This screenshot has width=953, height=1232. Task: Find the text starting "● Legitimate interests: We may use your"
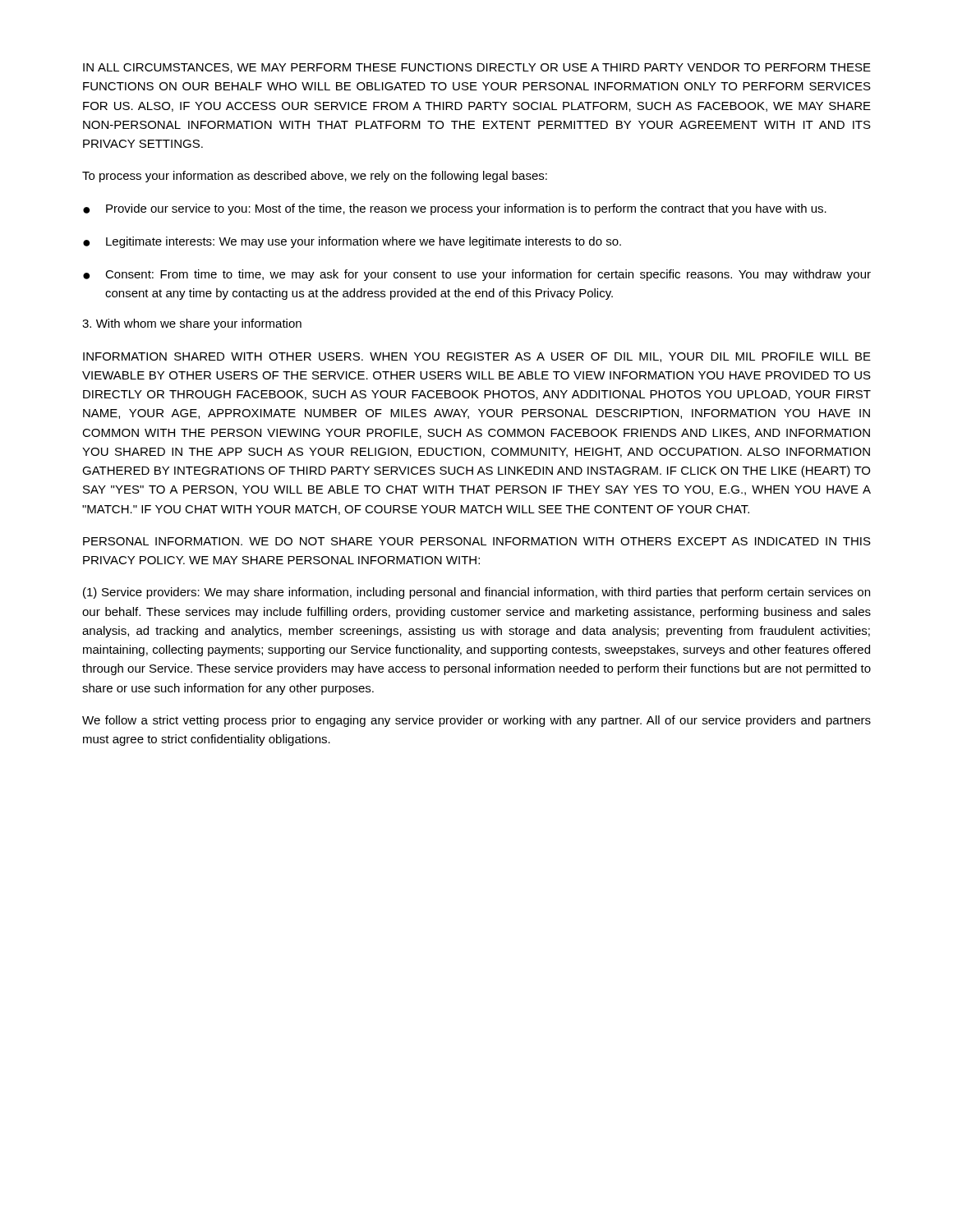coord(476,242)
